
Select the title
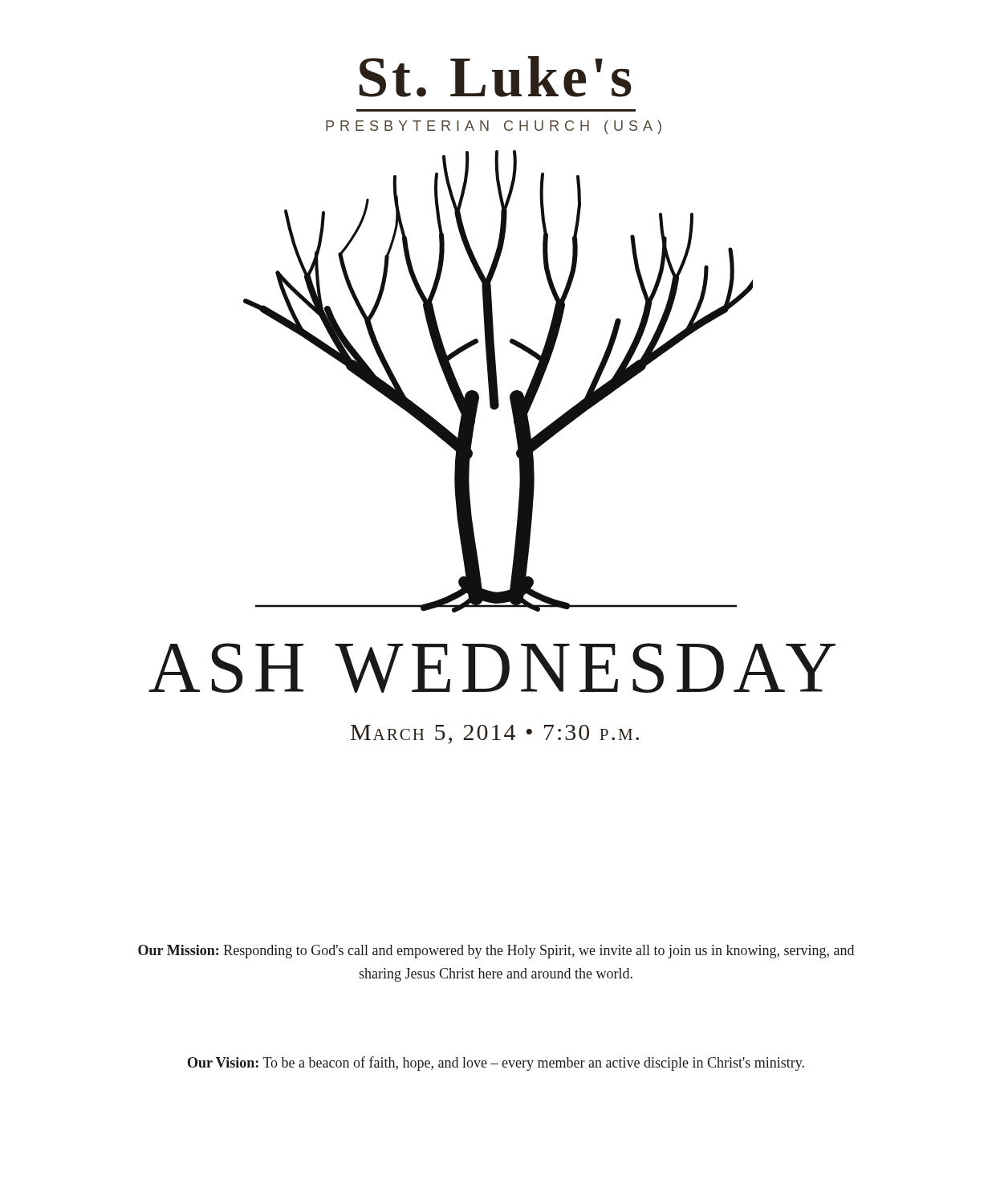pos(496,667)
